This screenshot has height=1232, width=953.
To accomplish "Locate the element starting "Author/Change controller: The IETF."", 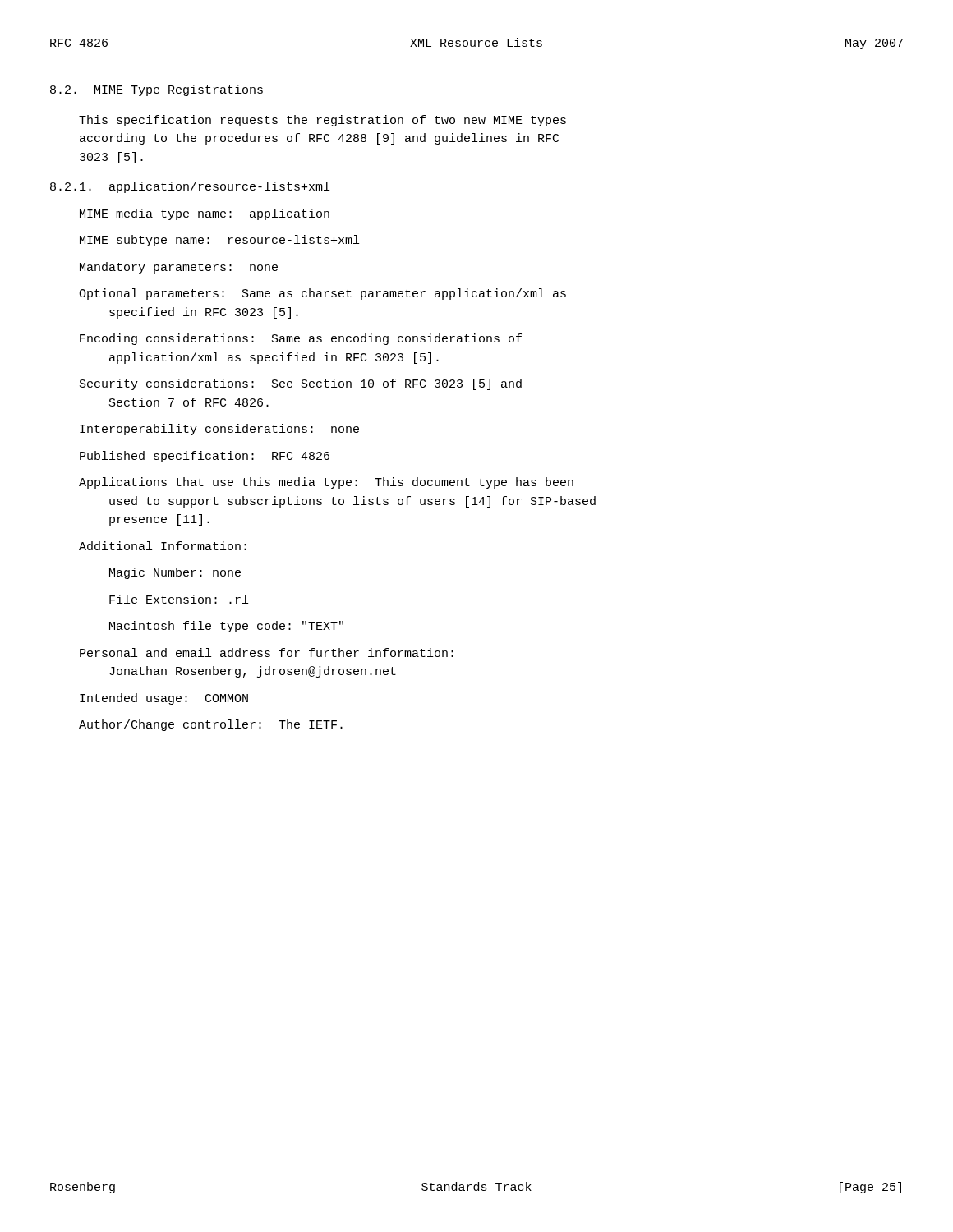I will point(212,726).
